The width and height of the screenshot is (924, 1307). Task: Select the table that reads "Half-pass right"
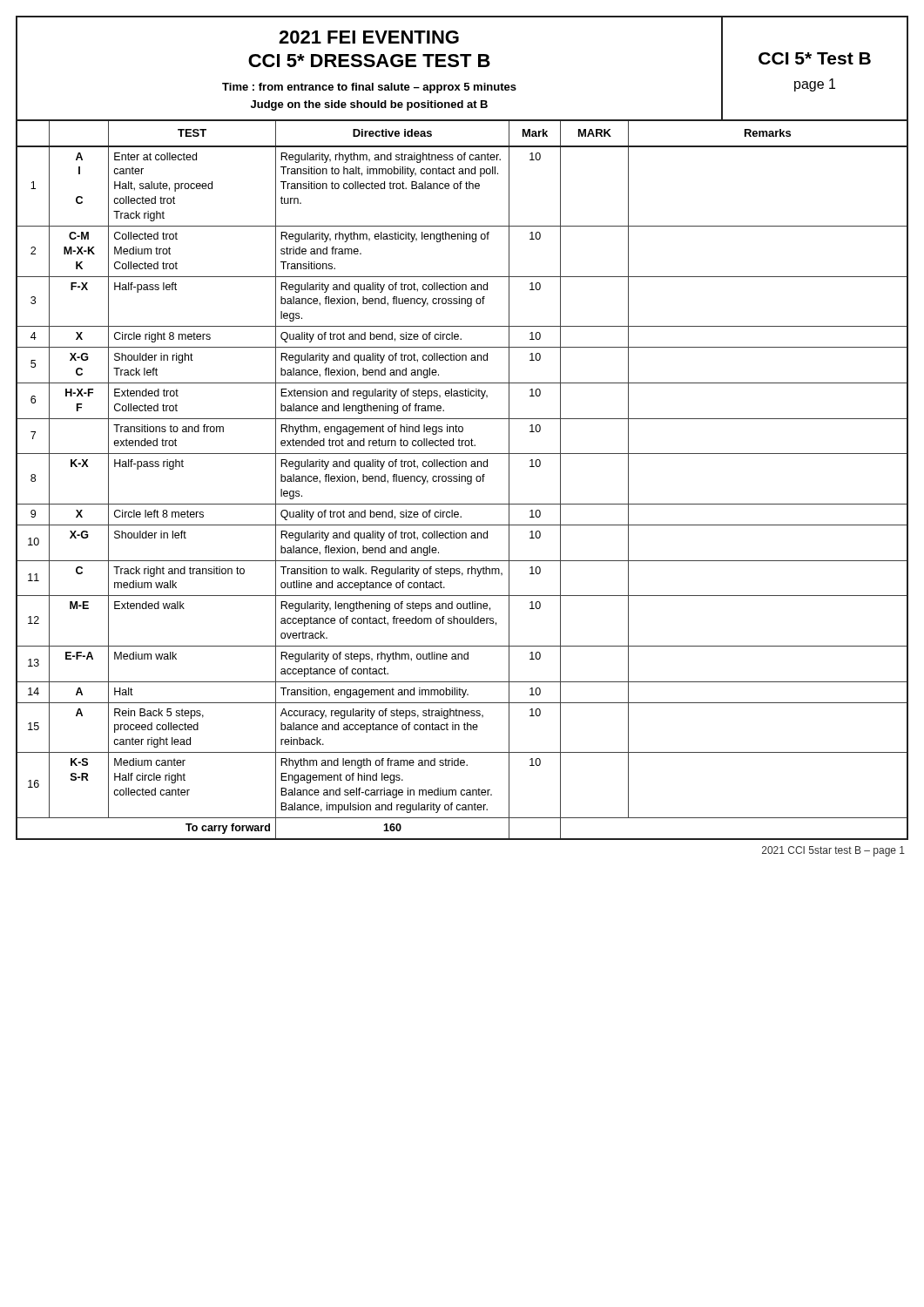pyautogui.click(x=462, y=479)
